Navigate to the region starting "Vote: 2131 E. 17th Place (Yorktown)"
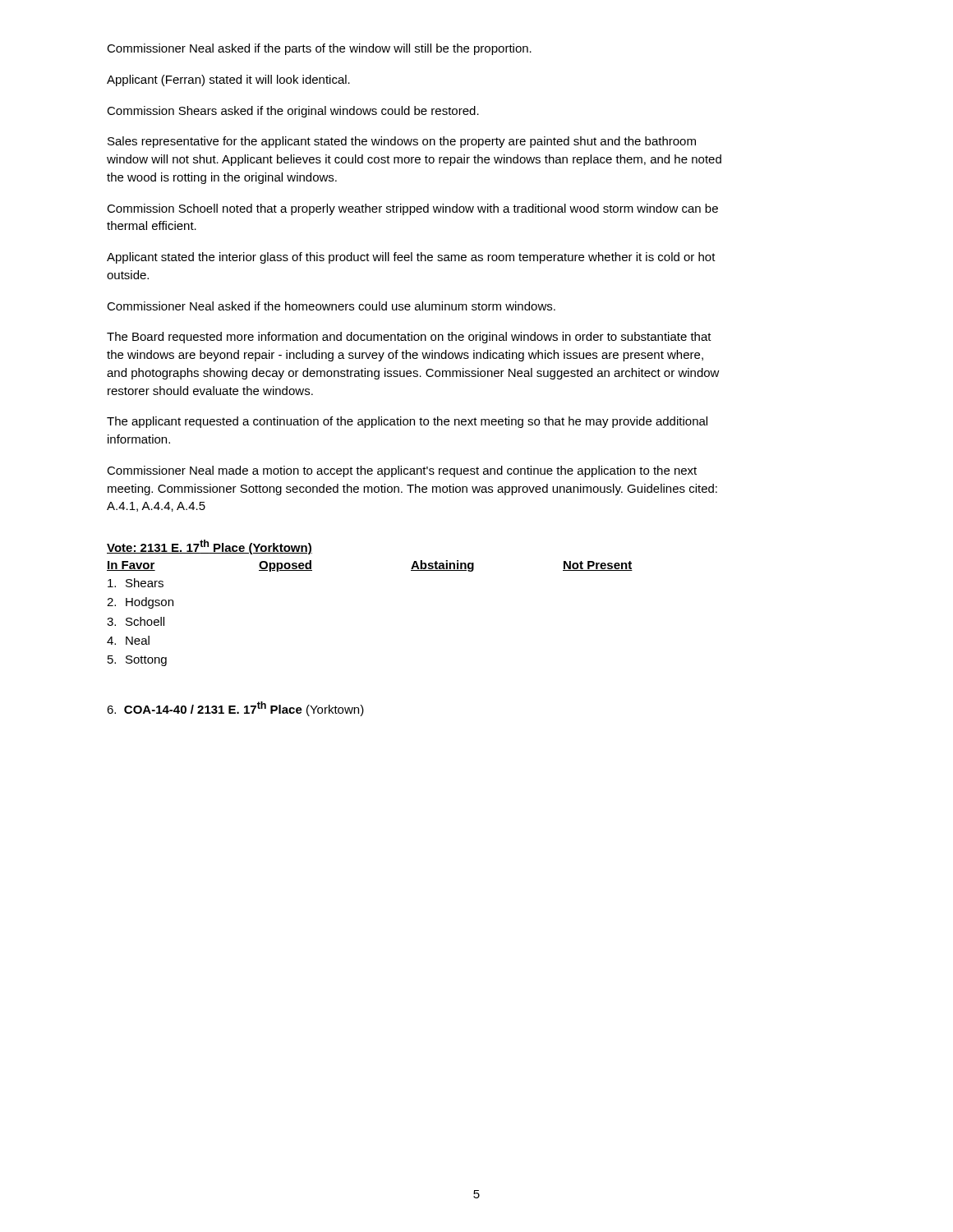953x1232 pixels. click(209, 547)
